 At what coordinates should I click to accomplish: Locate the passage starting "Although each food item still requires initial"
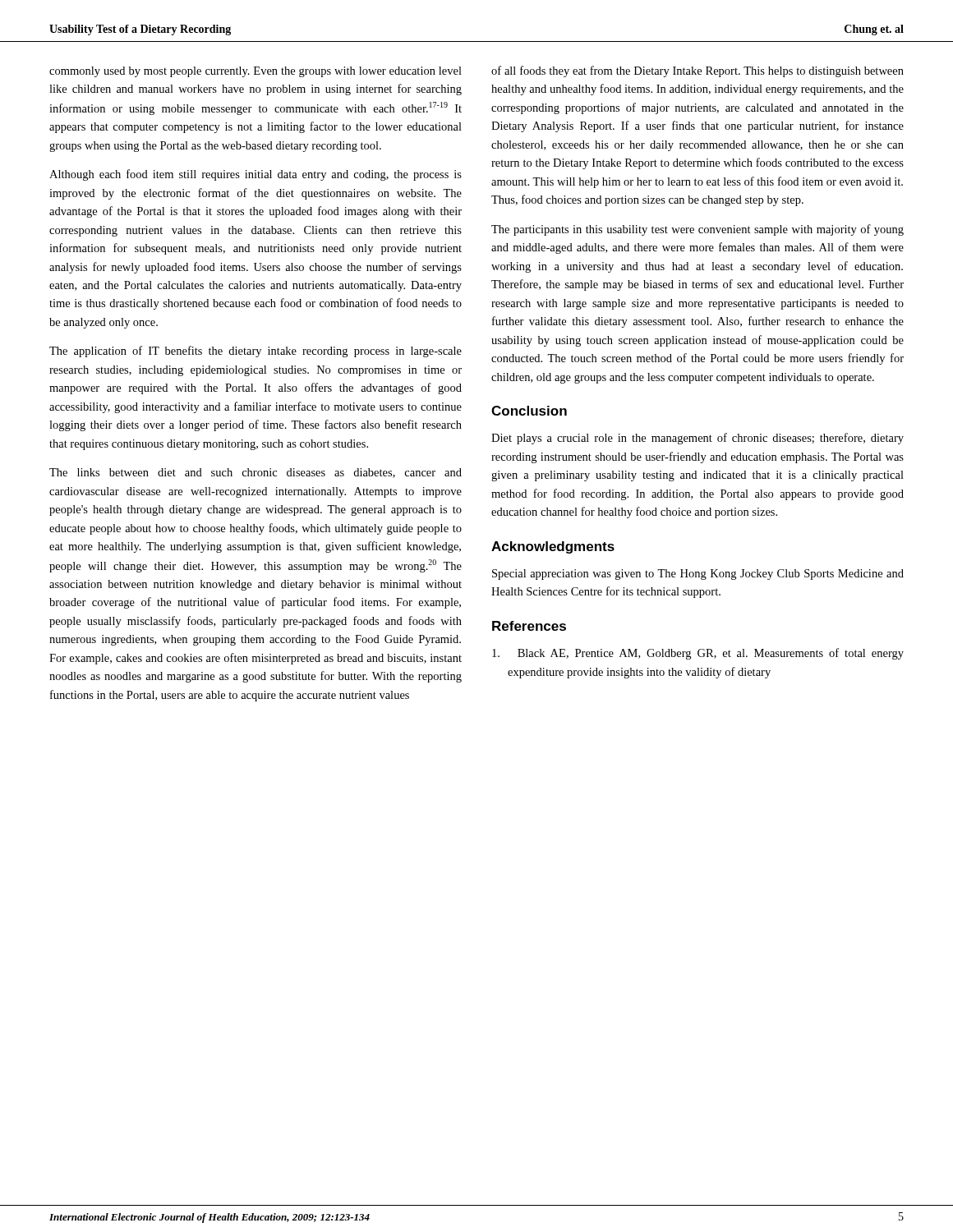pos(255,248)
